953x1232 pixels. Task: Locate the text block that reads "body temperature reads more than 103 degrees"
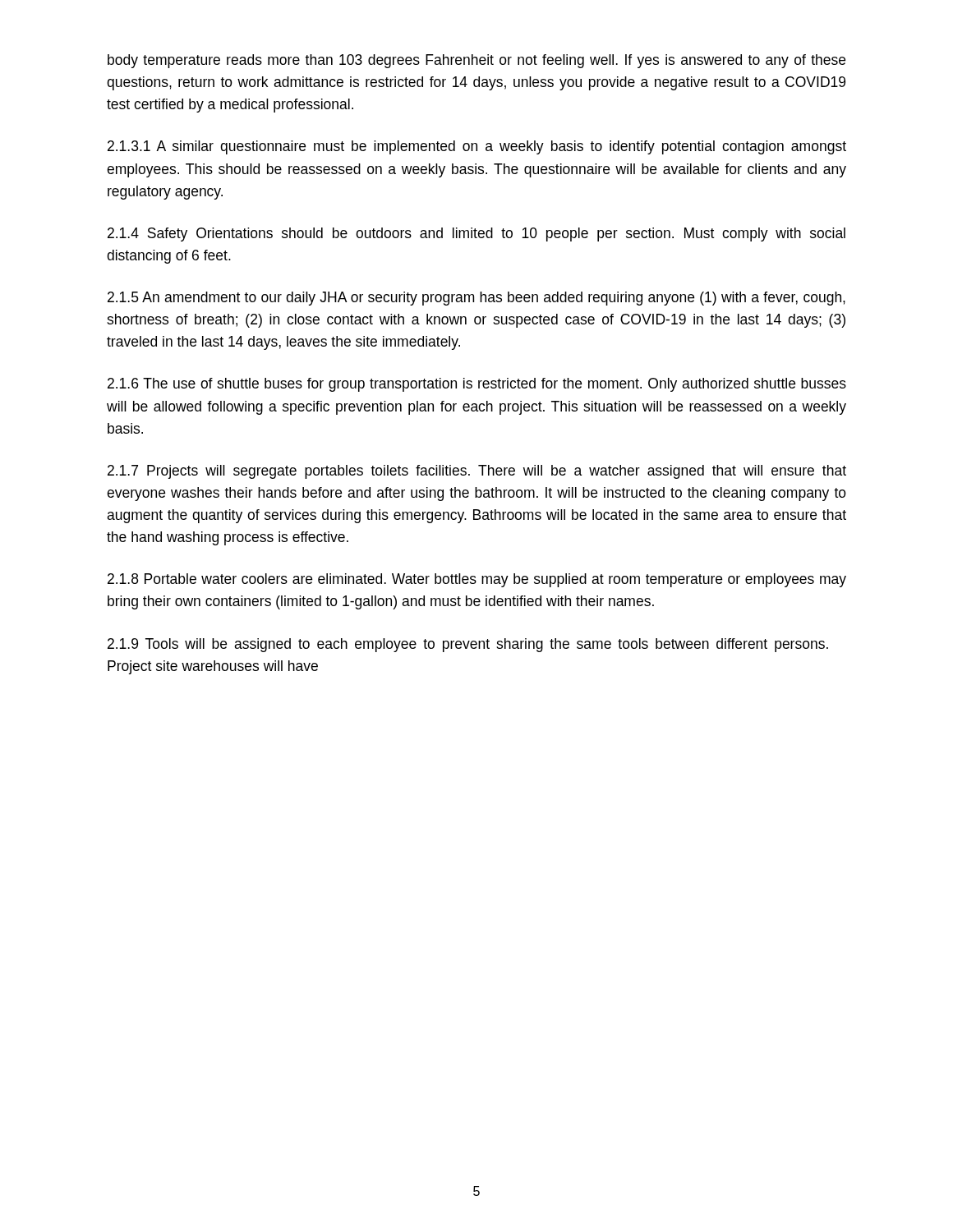(476, 82)
